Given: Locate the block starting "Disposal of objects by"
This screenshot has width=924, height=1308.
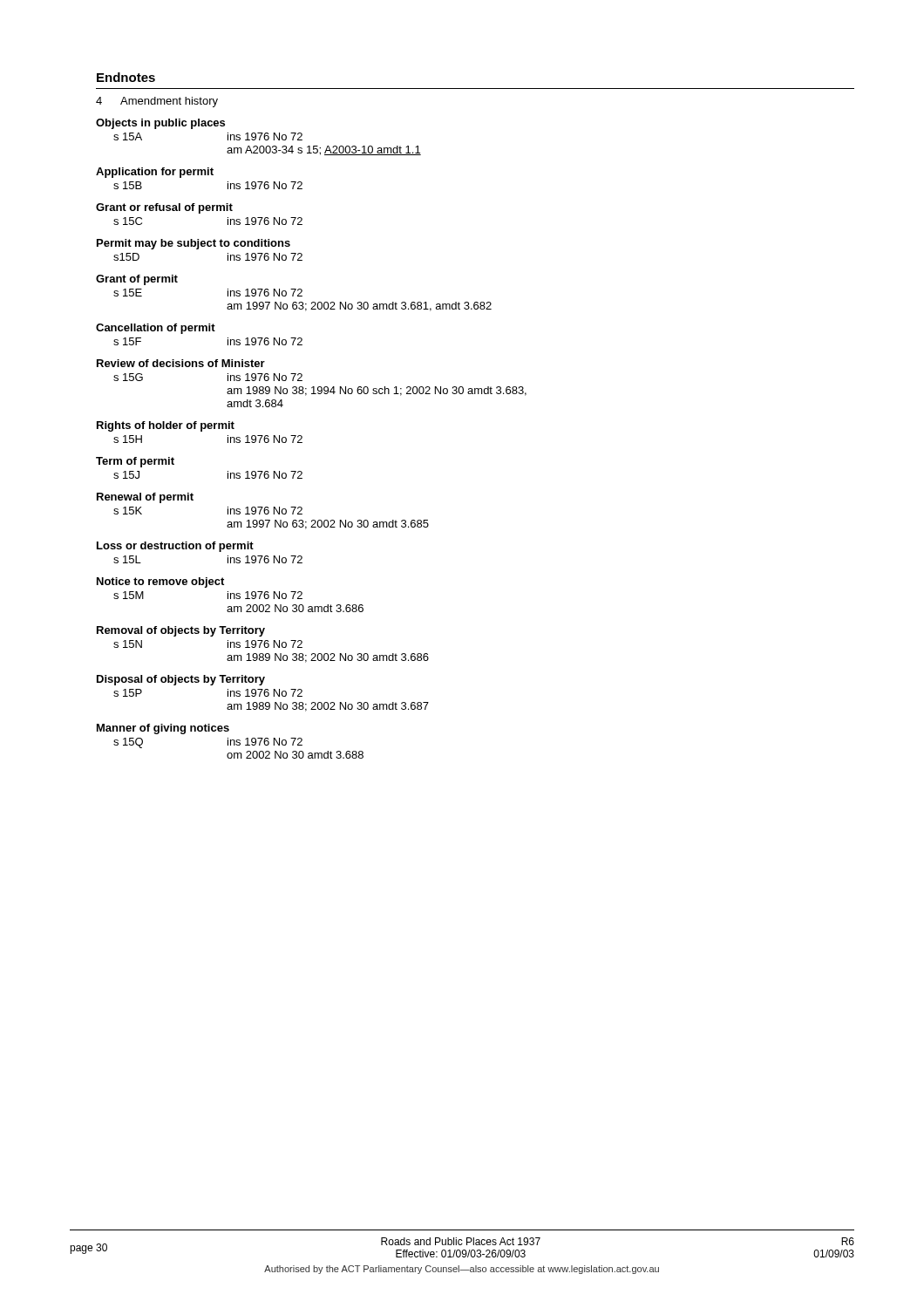Looking at the screenshot, I should click(181, 680).
